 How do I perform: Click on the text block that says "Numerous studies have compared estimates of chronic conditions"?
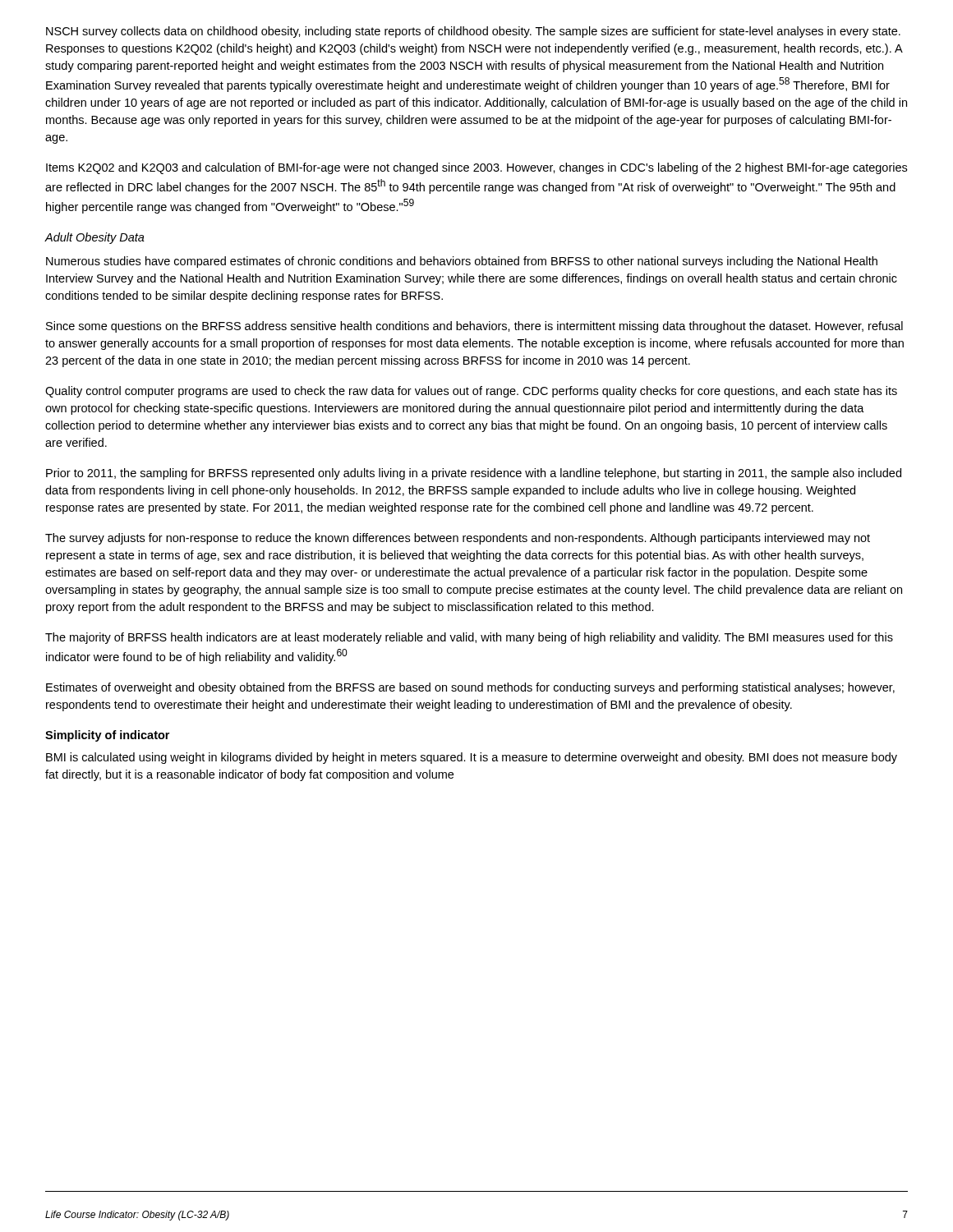point(471,278)
